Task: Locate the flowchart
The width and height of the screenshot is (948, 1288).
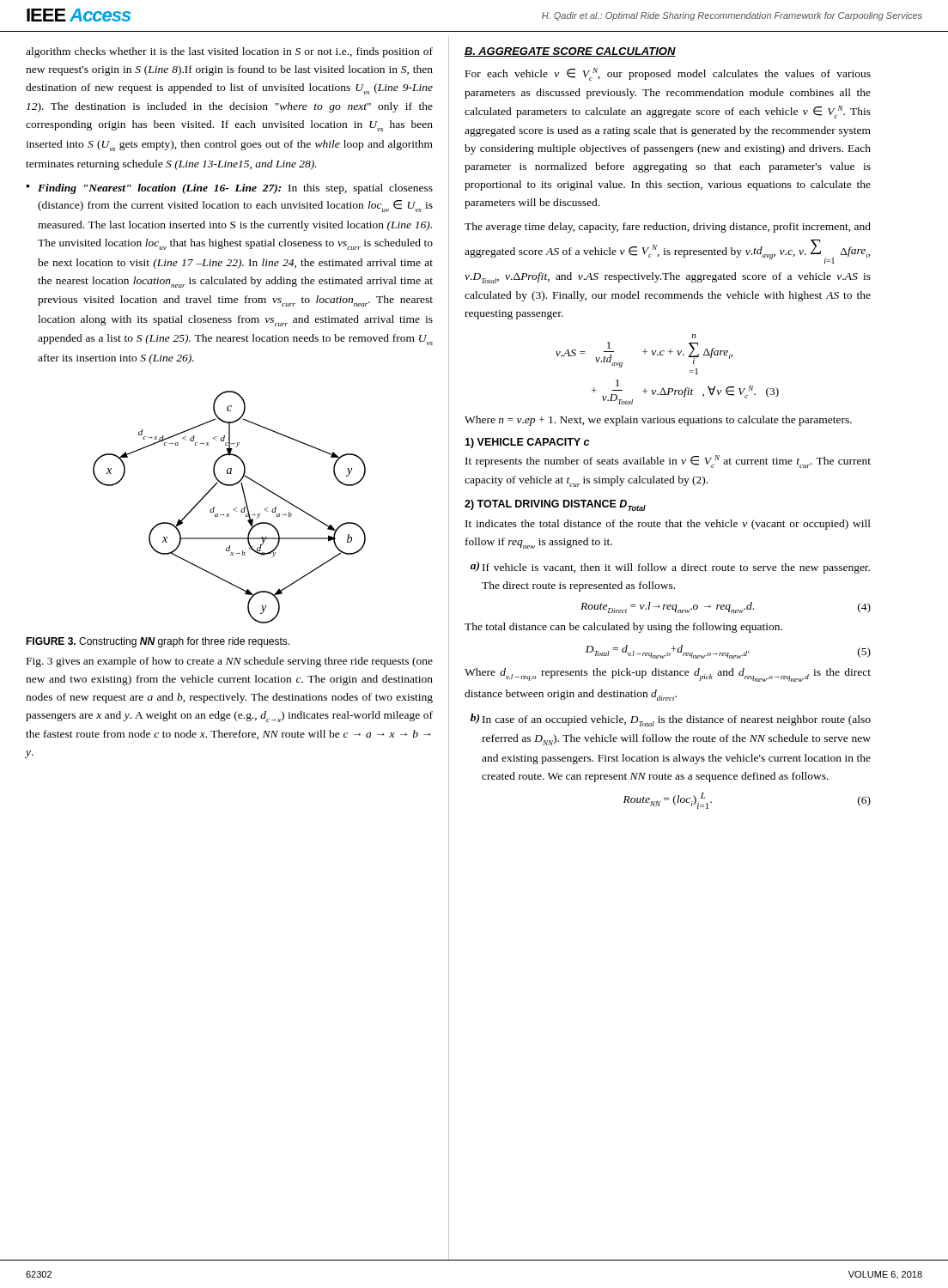Action: 229,514
